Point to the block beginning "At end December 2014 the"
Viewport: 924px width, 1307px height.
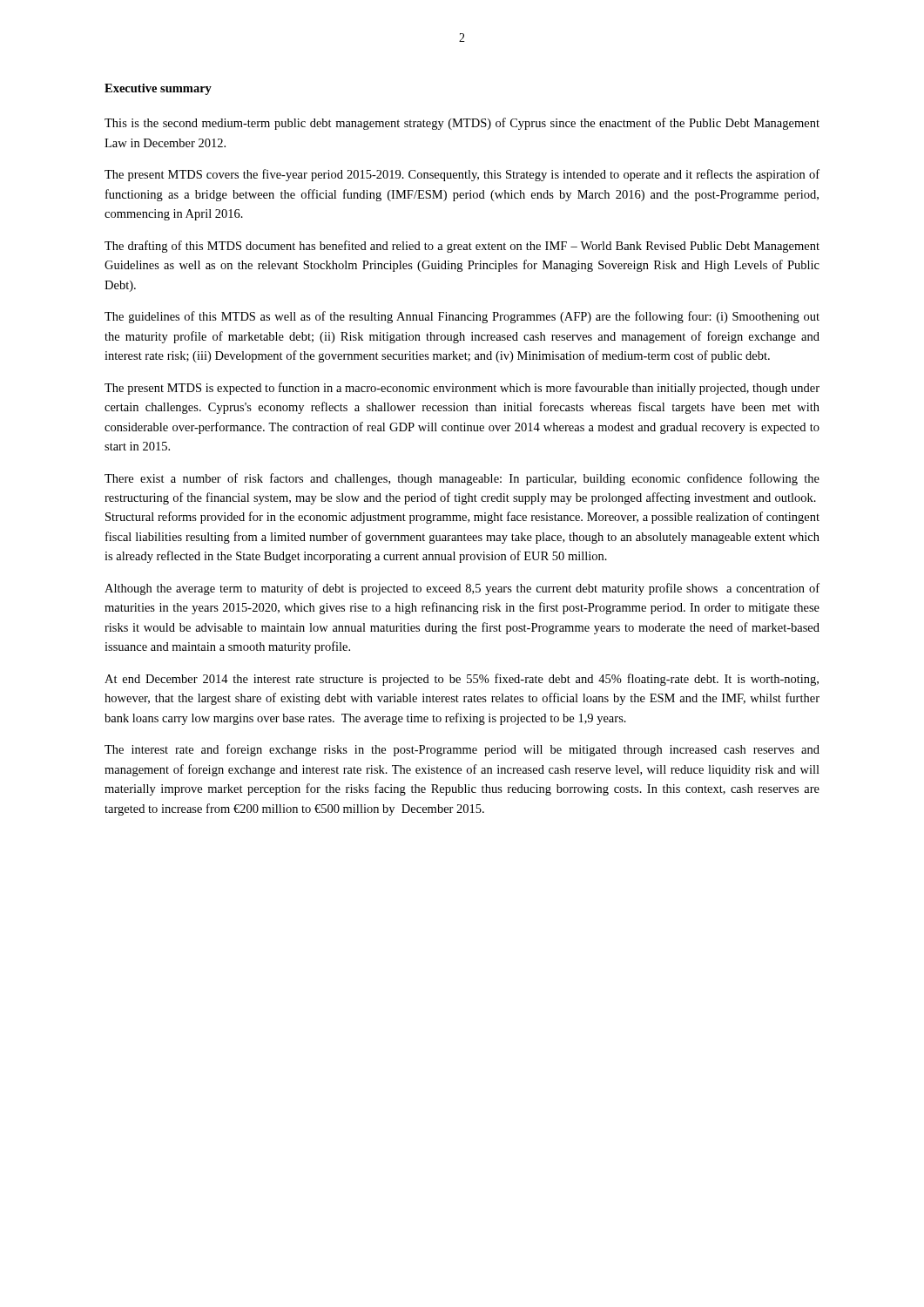tap(462, 698)
